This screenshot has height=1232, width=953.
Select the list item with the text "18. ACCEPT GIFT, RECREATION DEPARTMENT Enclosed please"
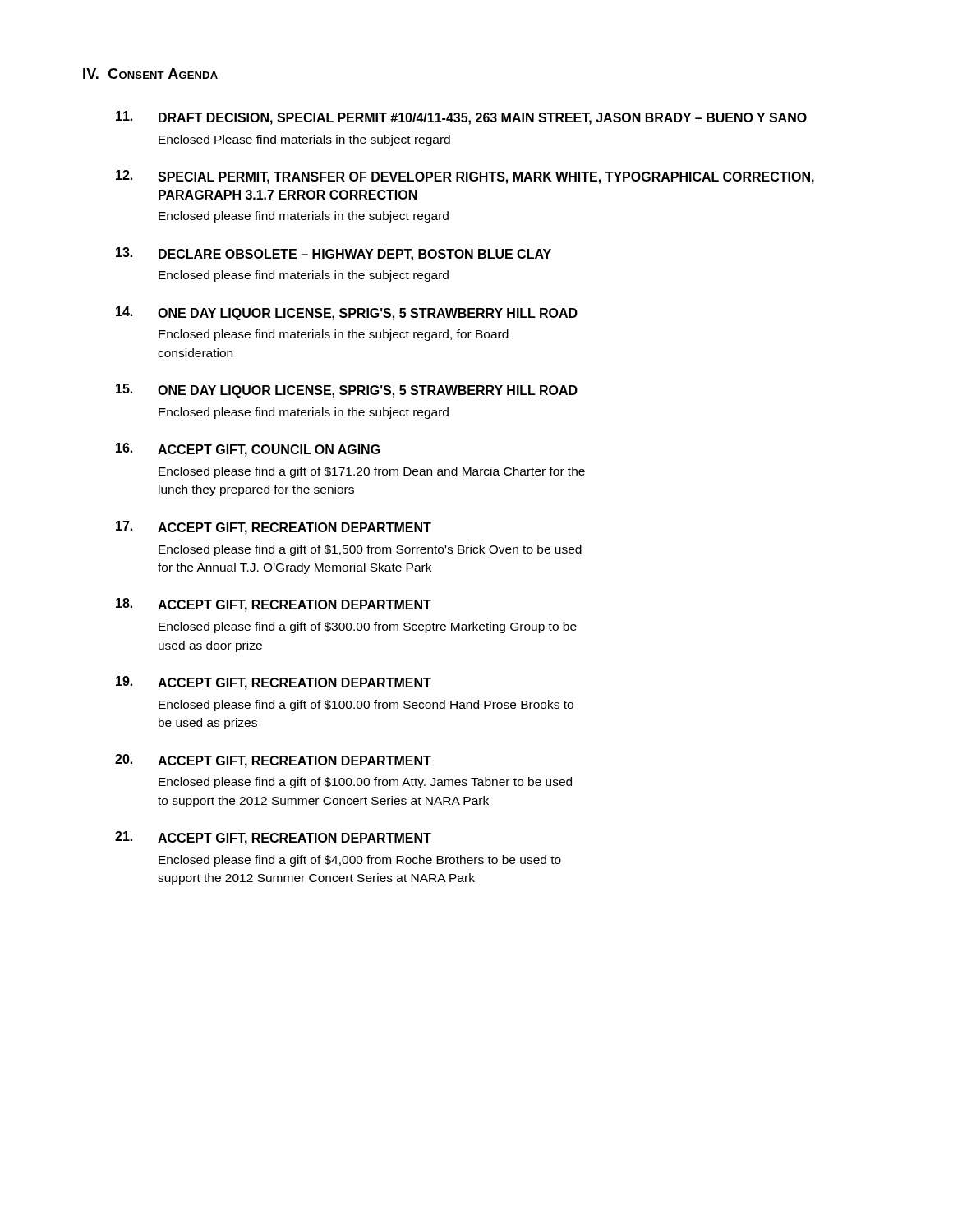click(x=493, y=626)
